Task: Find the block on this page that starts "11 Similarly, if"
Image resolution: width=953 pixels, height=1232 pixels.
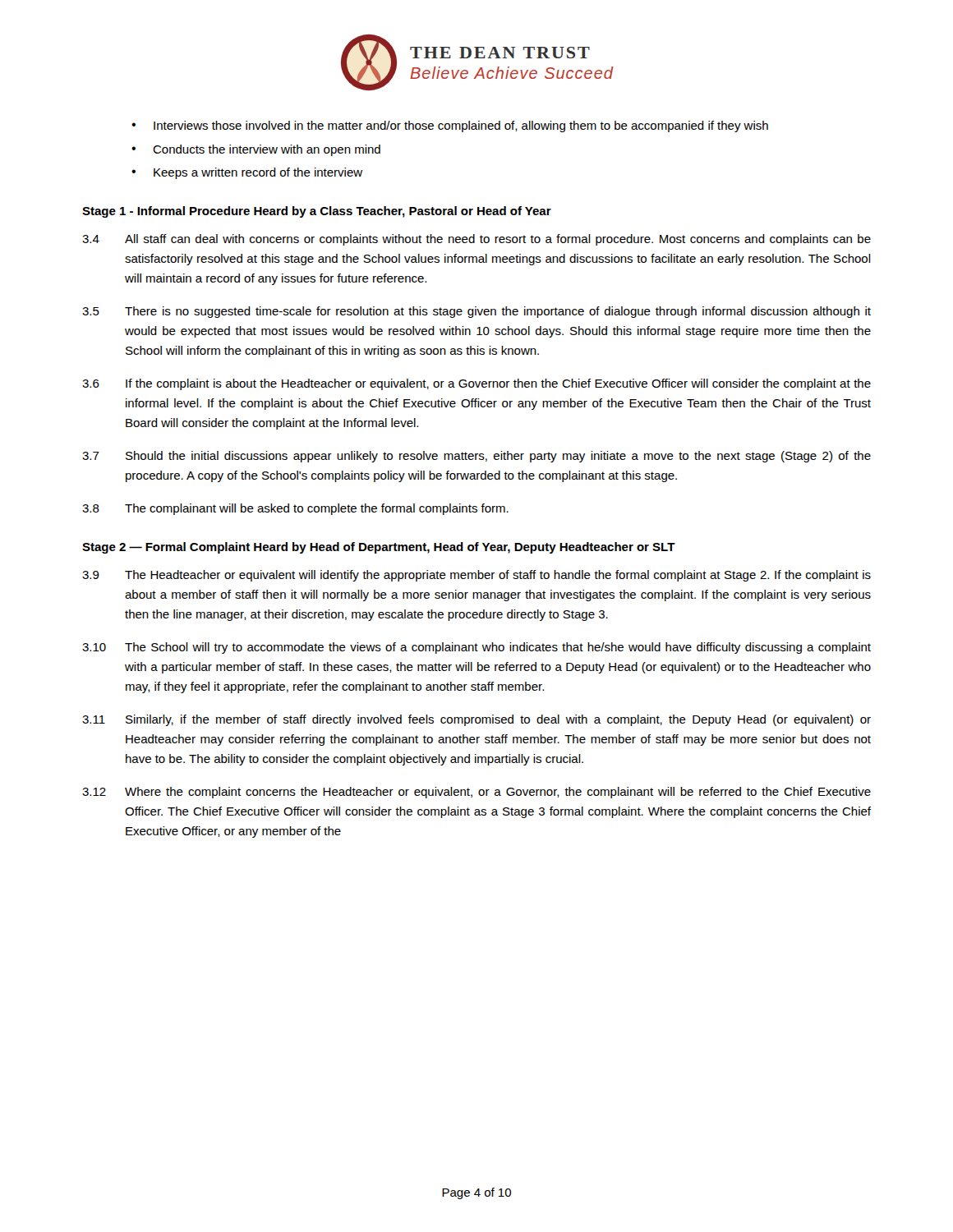Action: pos(476,739)
